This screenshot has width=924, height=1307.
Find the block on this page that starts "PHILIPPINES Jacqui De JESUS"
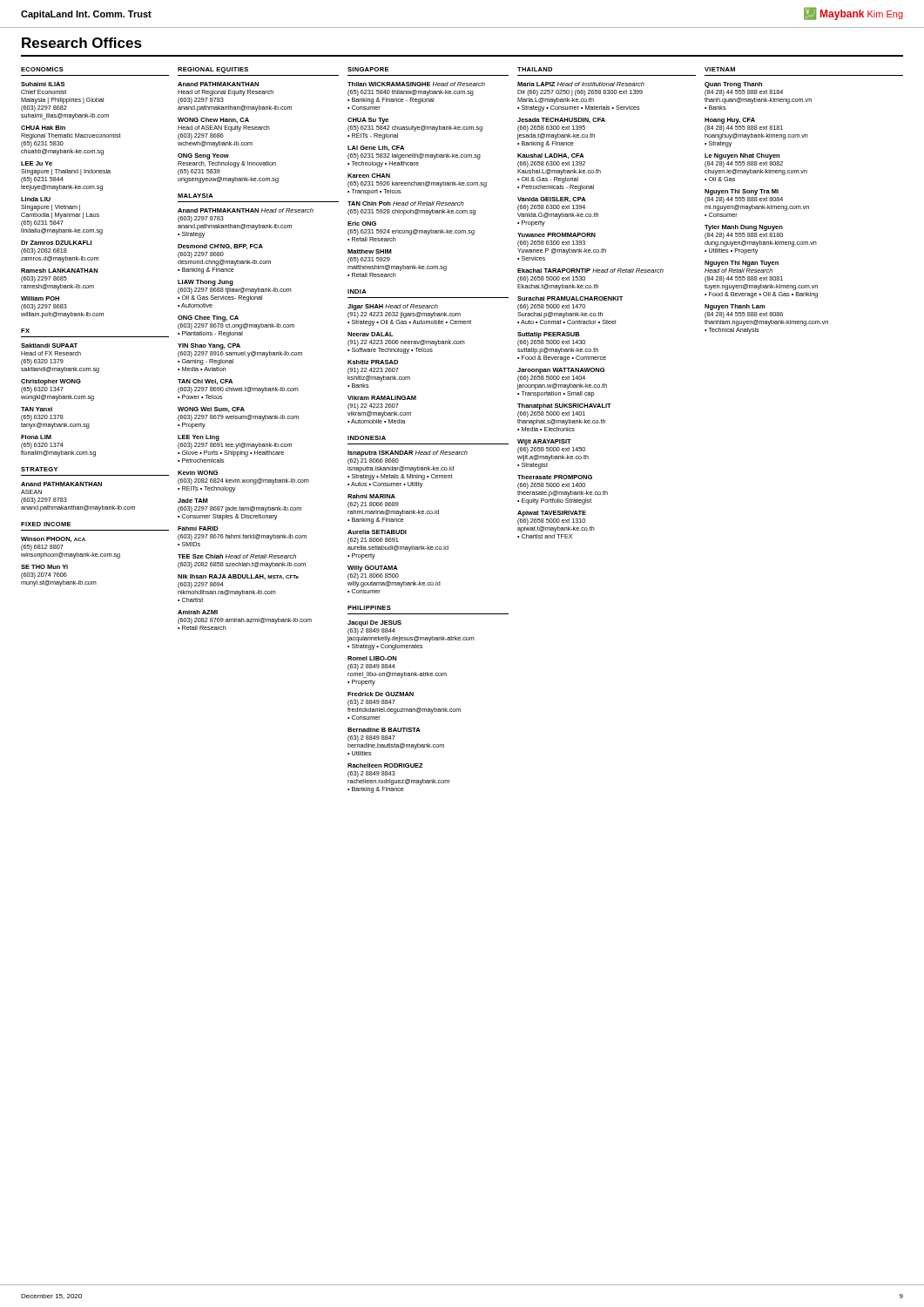pos(428,698)
